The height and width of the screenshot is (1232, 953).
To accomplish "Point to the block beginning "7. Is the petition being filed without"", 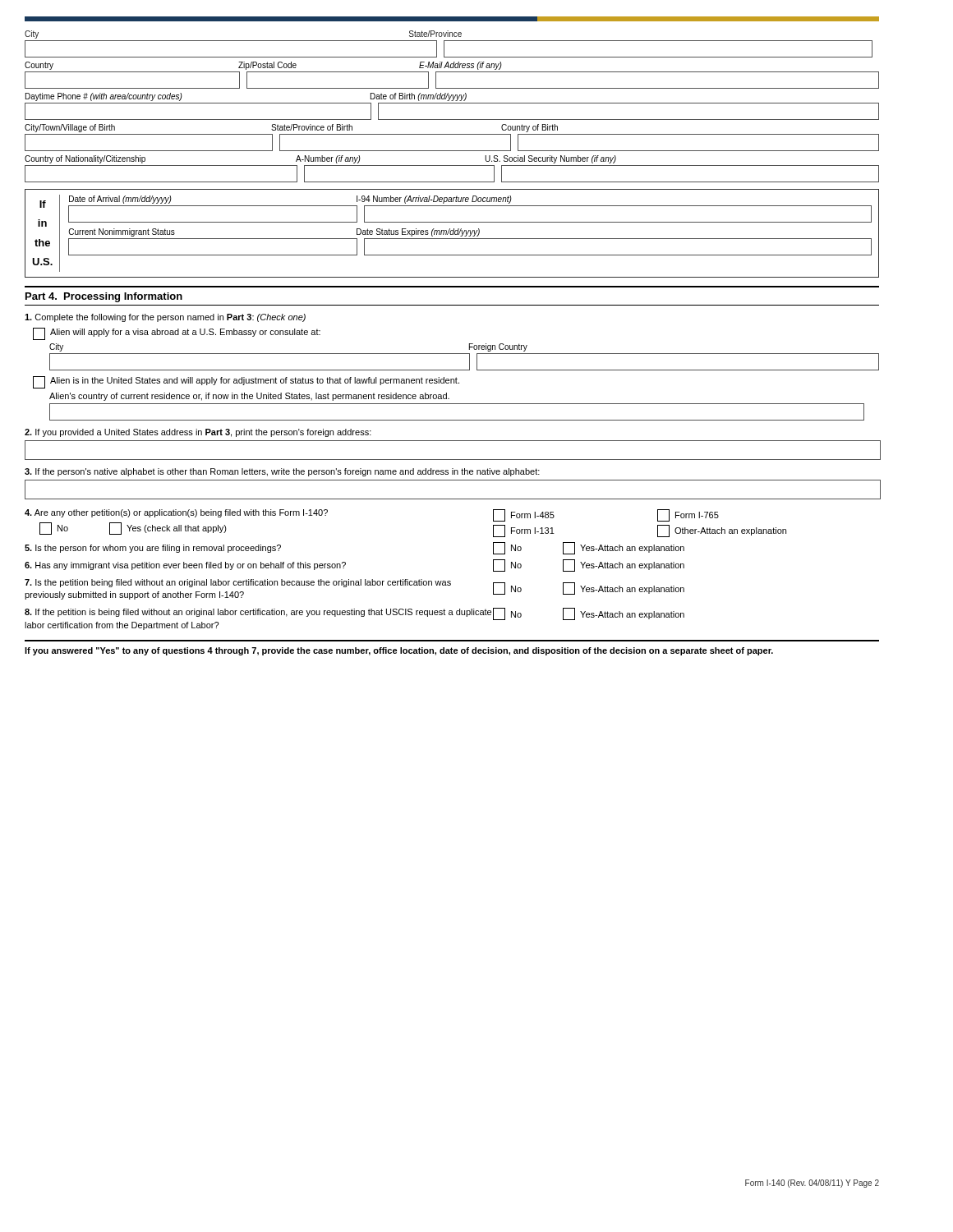I will pyautogui.click(x=435, y=589).
